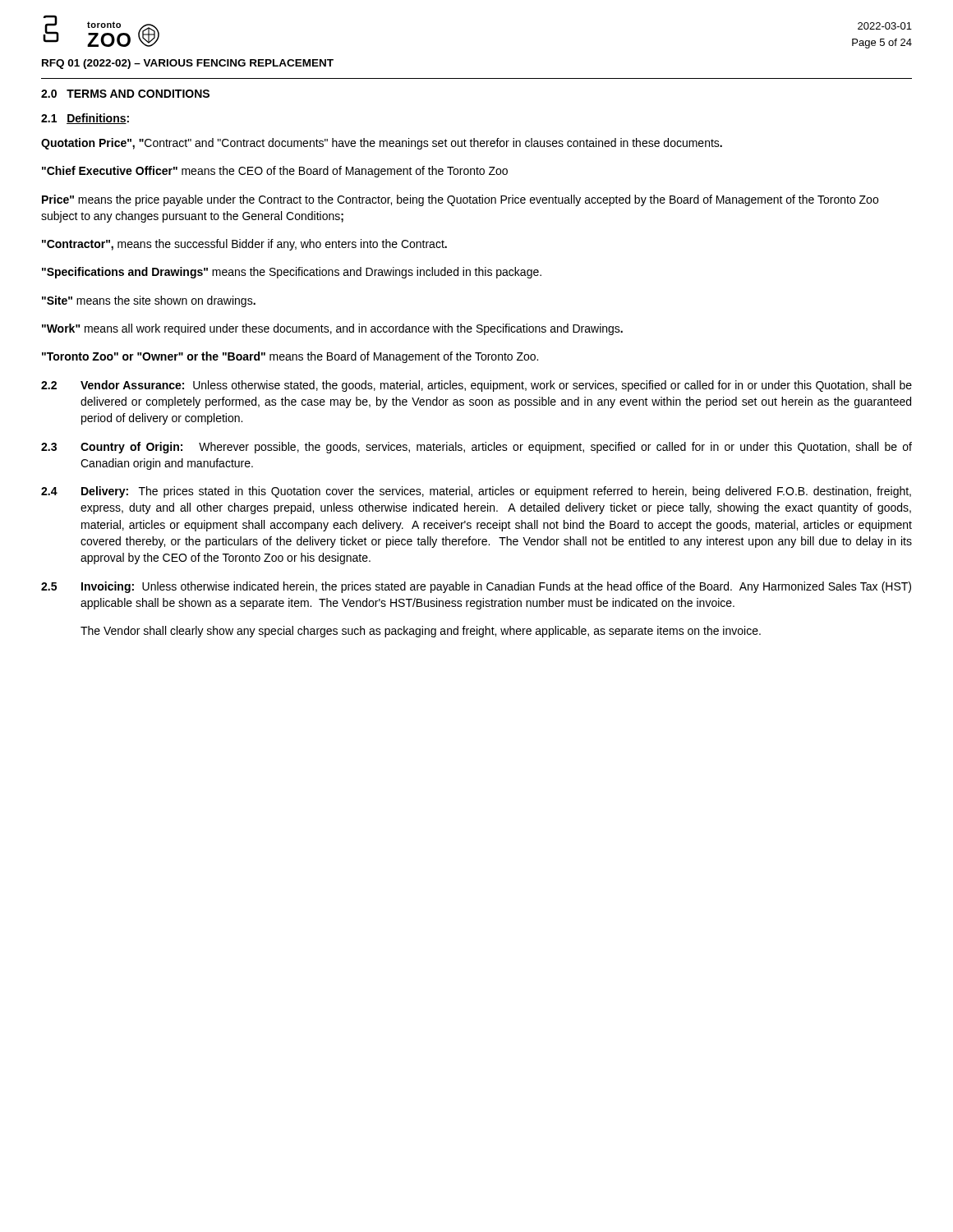Click the passage that begins ""Specifications and Drawings" means the Specifications and"
The height and width of the screenshot is (1232, 953).
click(x=292, y=272)
